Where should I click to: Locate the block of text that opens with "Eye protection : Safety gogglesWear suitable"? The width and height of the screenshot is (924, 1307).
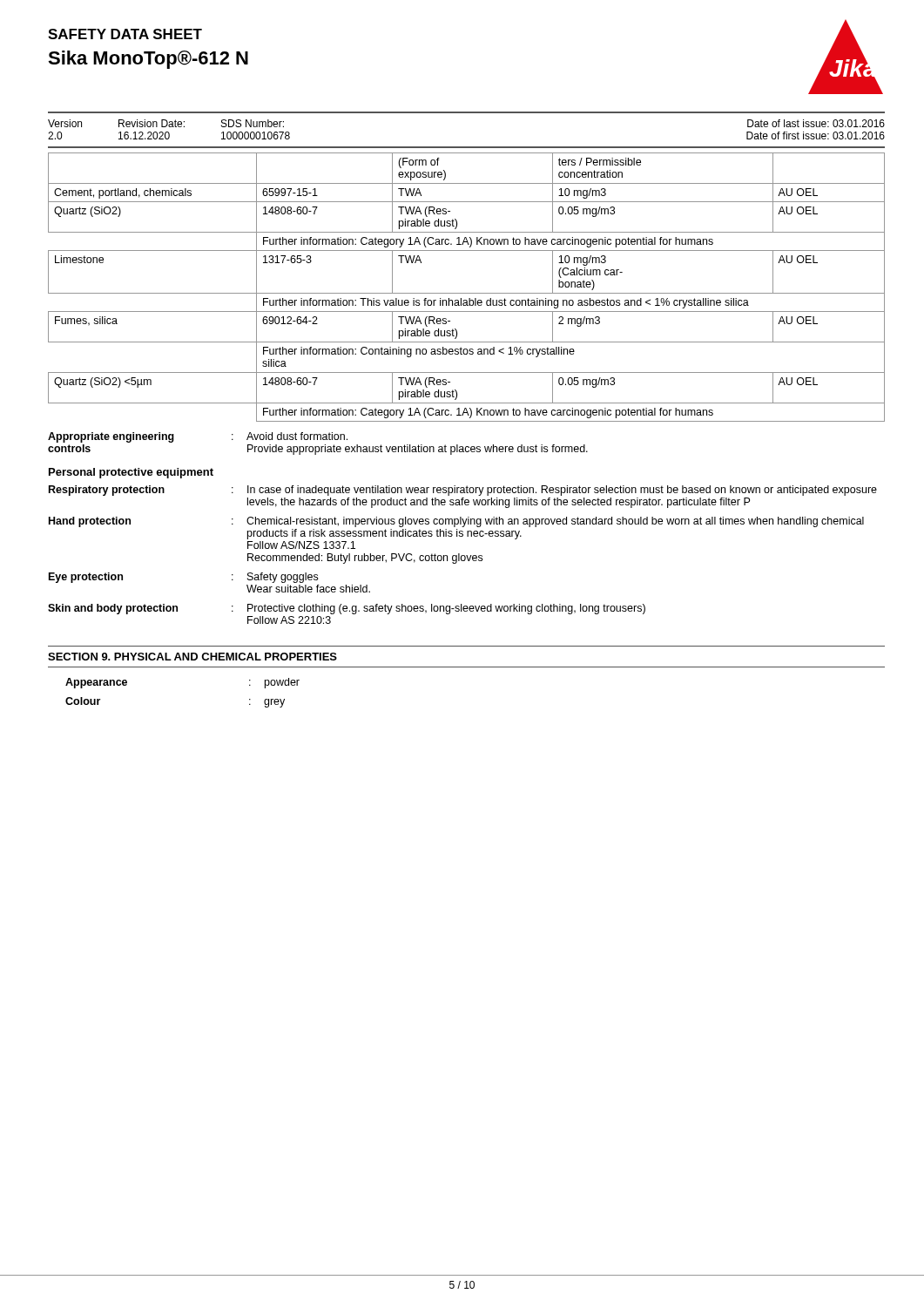92,577
